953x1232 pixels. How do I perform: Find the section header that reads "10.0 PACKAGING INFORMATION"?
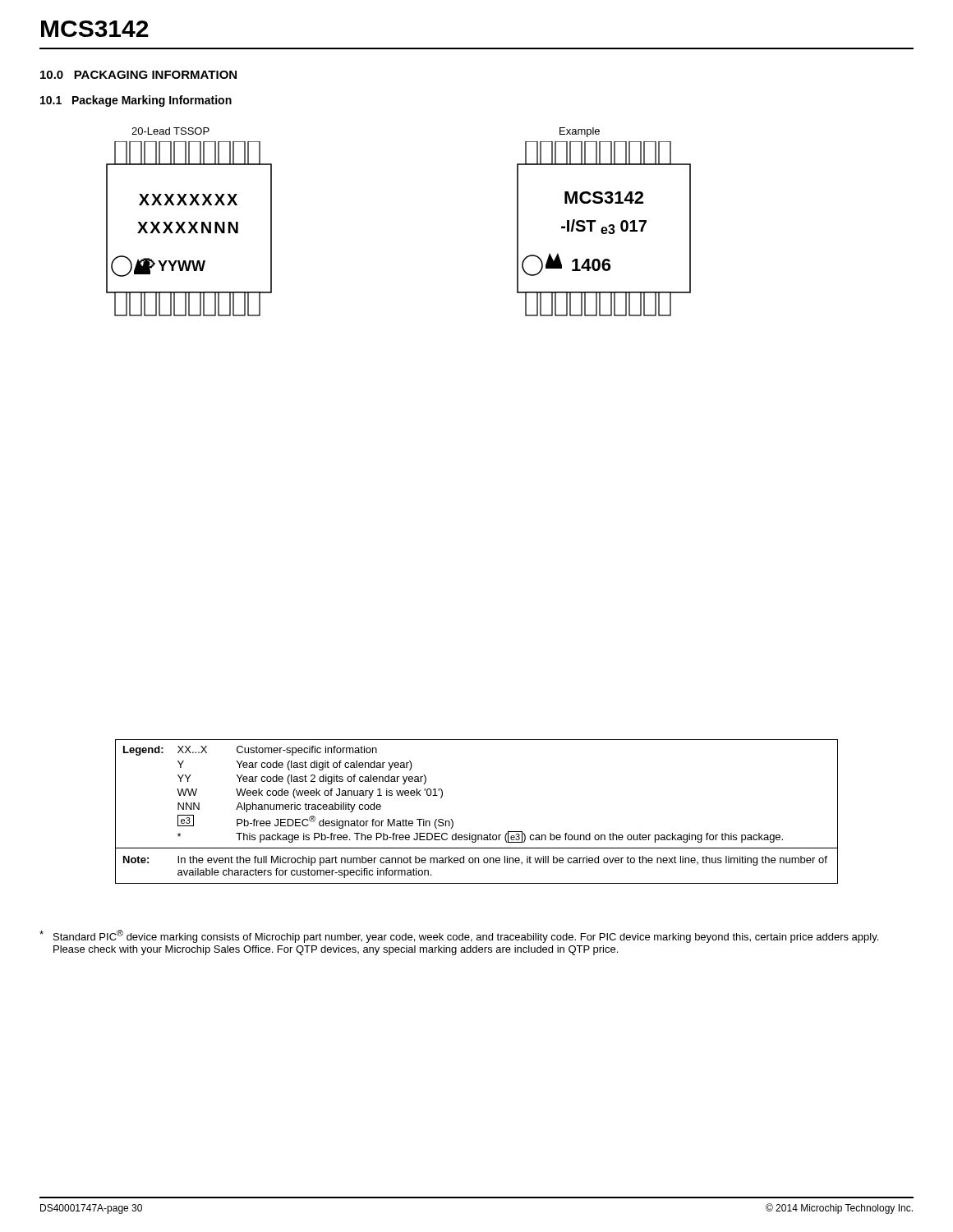(139, 74)
